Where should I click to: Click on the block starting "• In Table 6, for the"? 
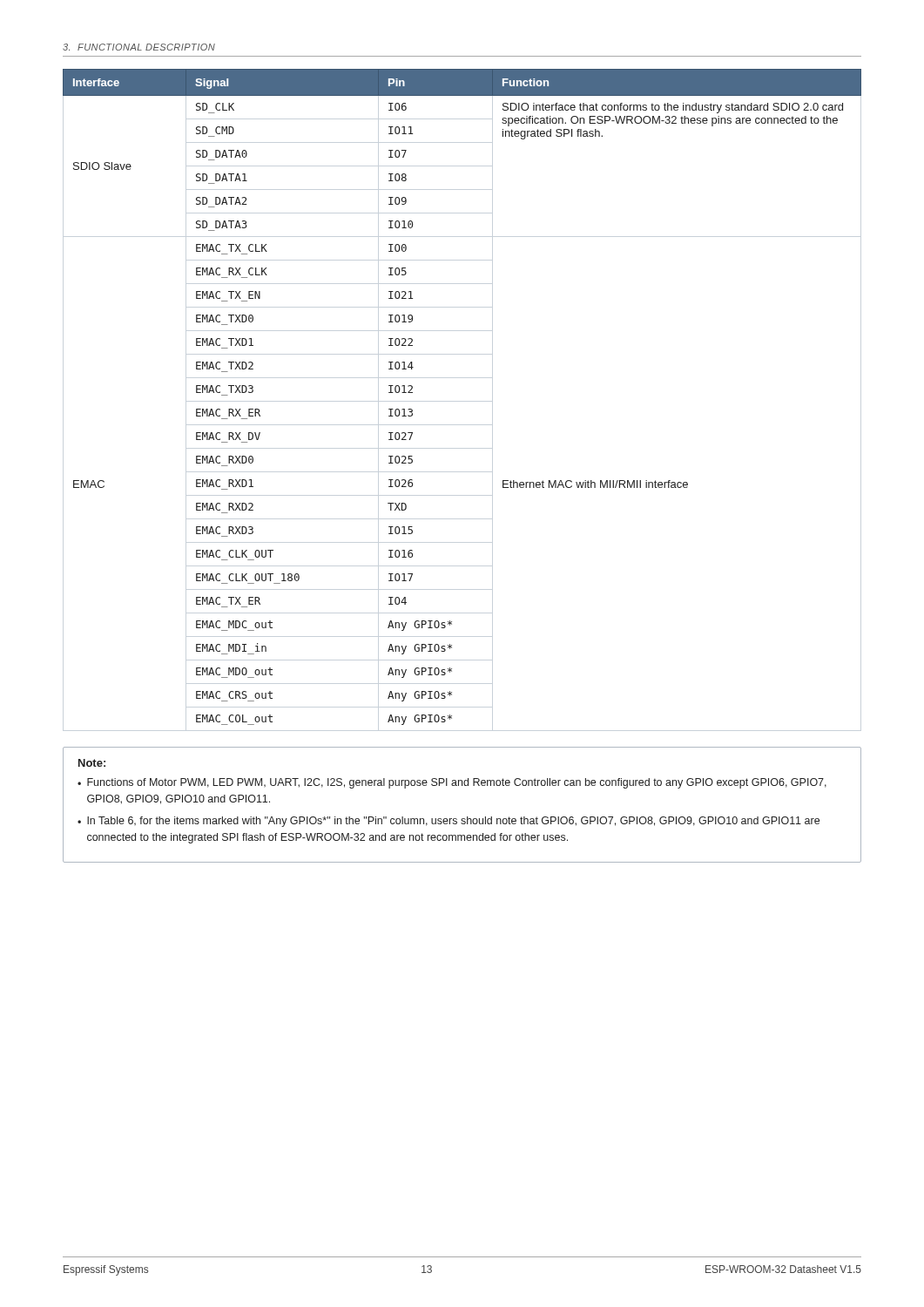point(462,830)
